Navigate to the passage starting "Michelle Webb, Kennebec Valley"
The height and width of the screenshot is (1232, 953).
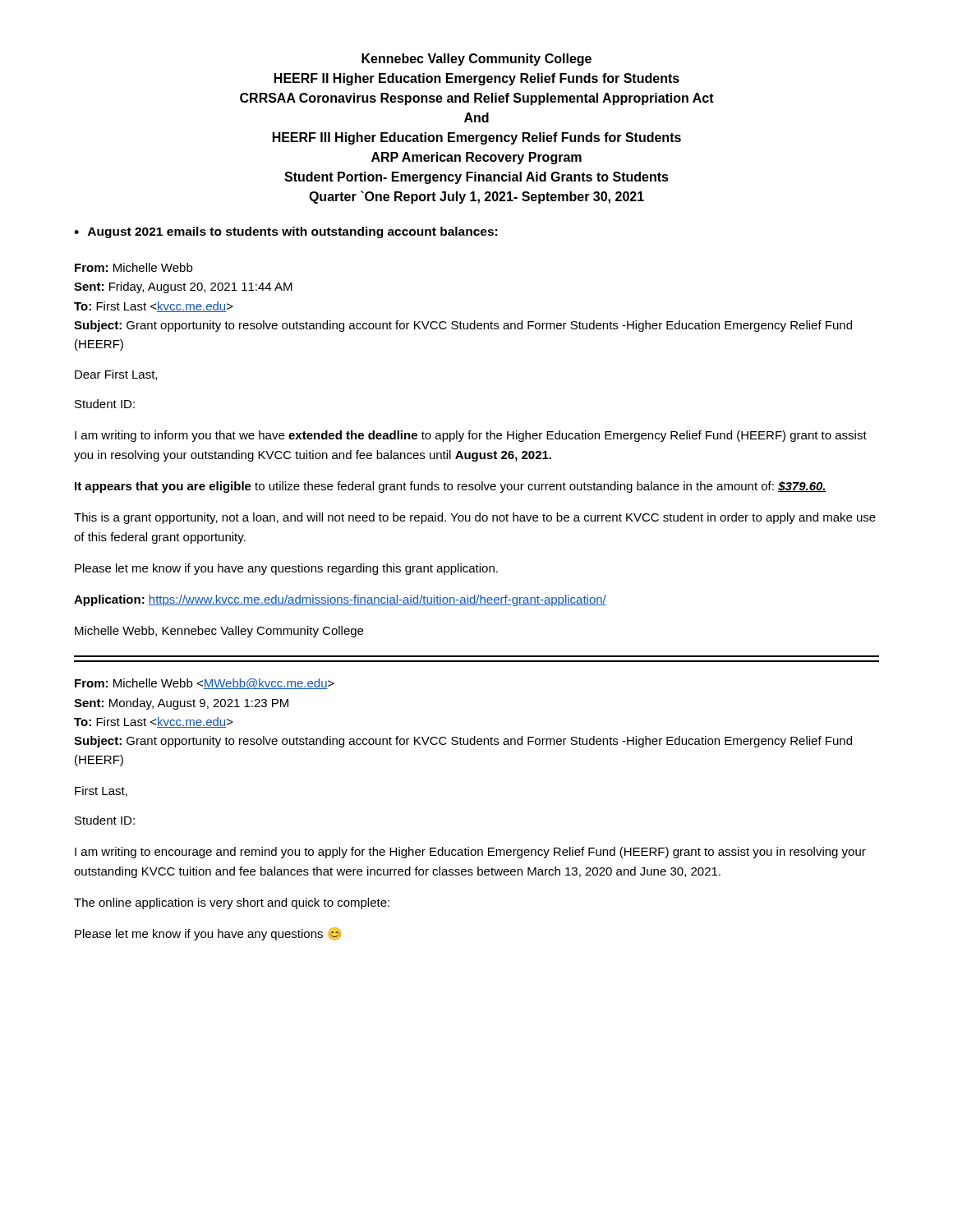[219, 631]
